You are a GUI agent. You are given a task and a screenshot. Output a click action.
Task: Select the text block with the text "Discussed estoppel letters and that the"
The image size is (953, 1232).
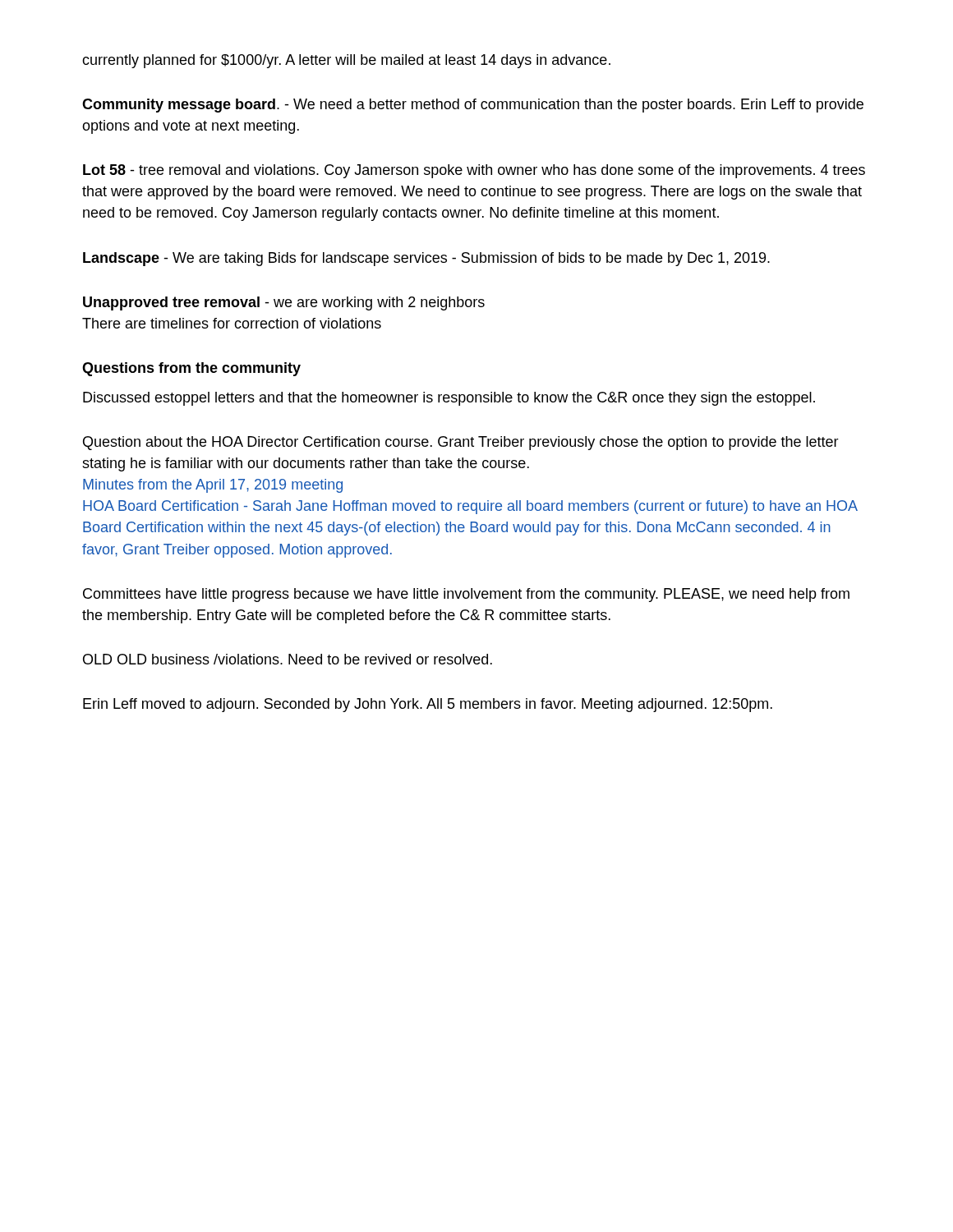(449, 398)
